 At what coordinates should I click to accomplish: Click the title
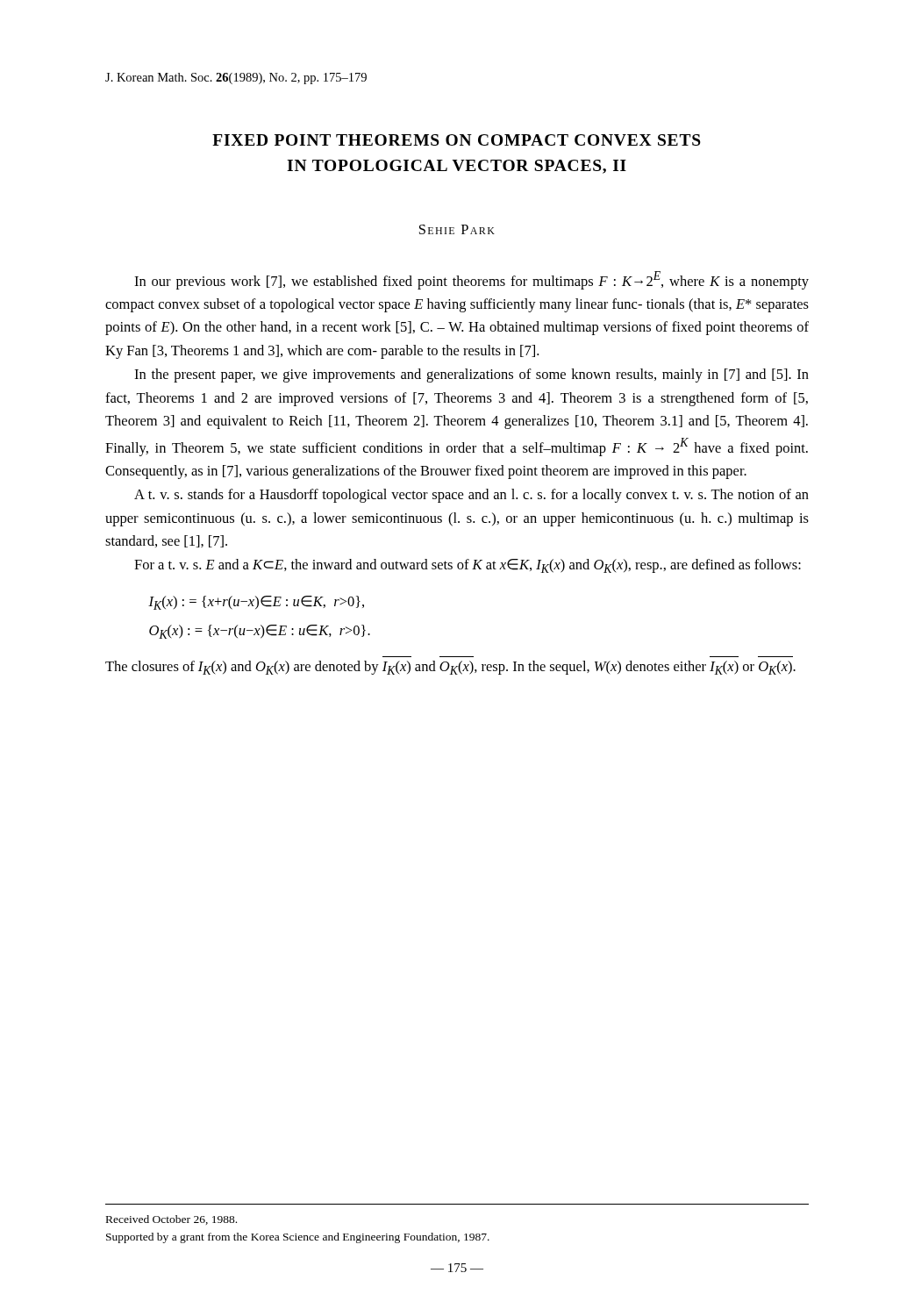pos(457,153)
